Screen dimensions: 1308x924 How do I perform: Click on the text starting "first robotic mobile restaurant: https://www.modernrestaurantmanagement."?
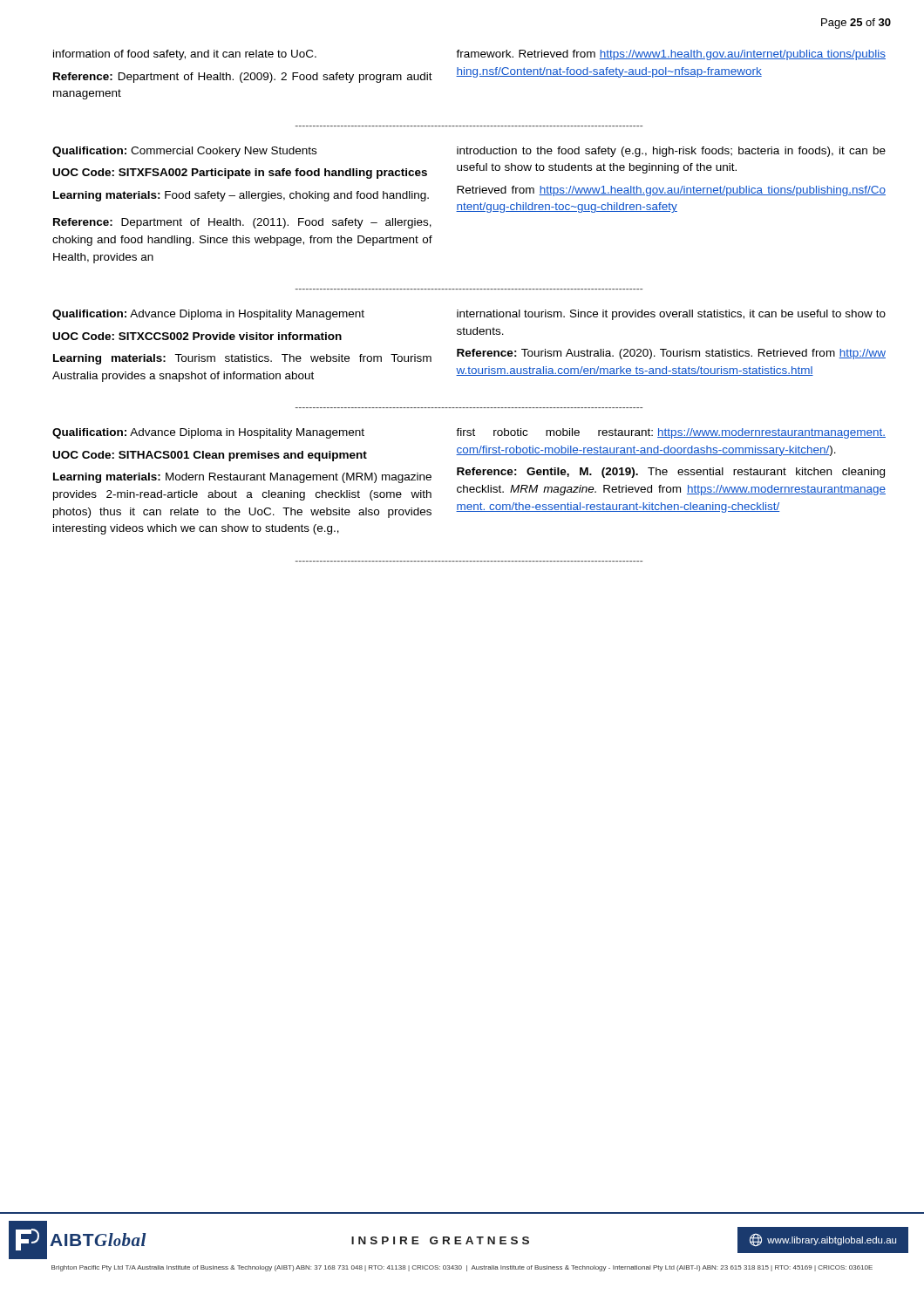pos(671,469)
